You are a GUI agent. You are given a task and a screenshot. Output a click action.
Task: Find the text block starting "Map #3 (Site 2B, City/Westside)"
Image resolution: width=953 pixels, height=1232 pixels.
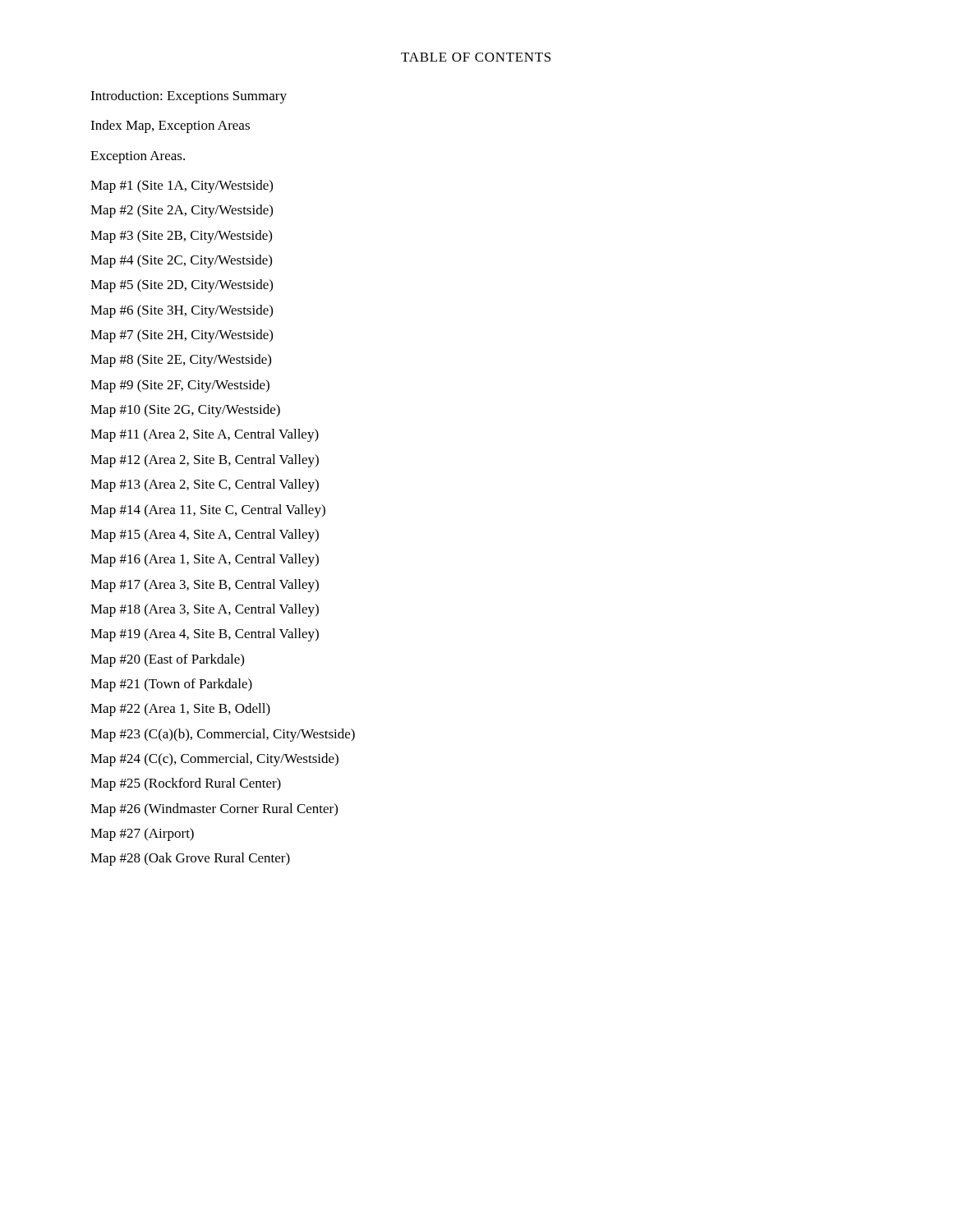(x=182, y=235)
